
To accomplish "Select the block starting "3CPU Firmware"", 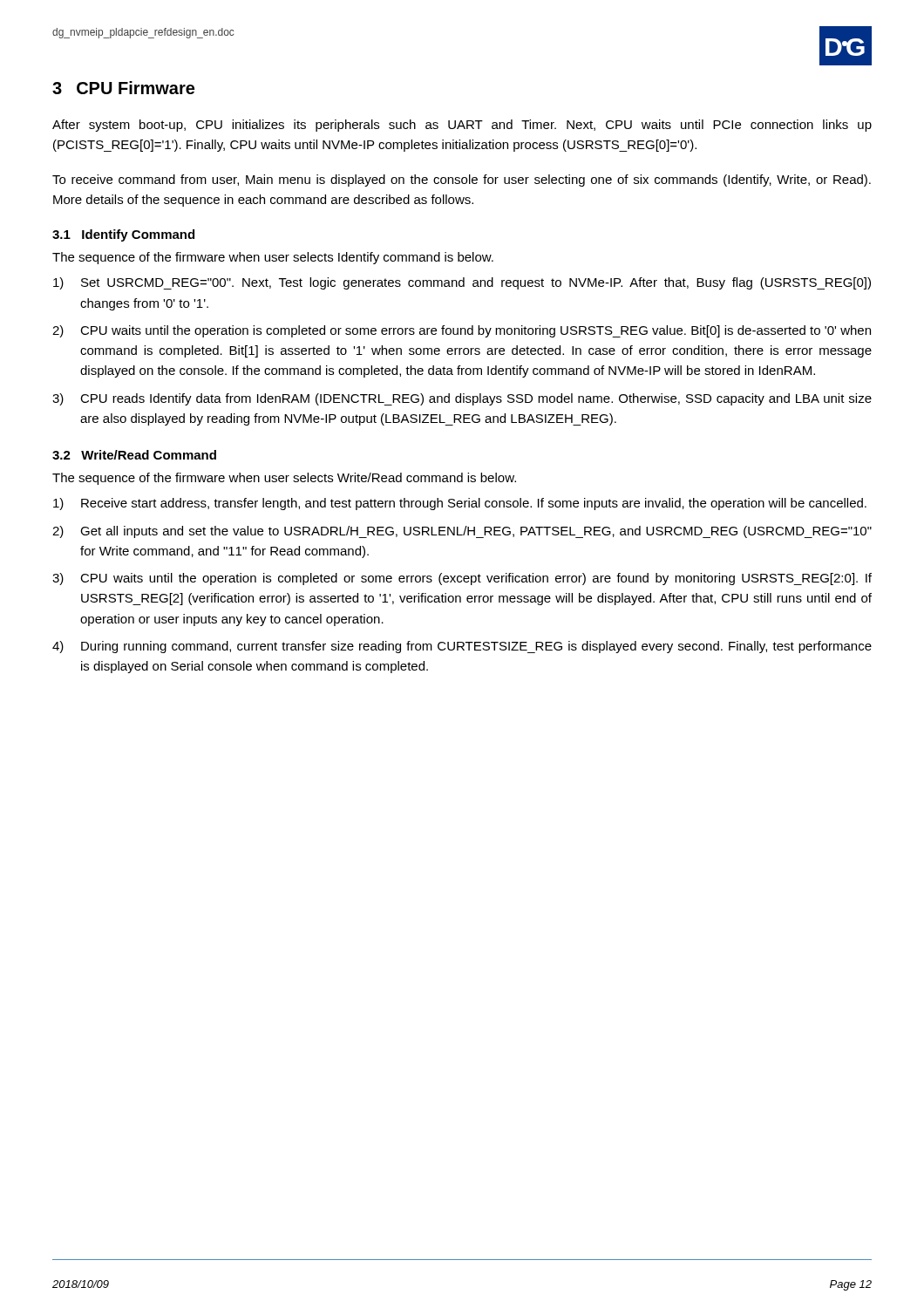I will pyautogui.click(x=124, y=88).
